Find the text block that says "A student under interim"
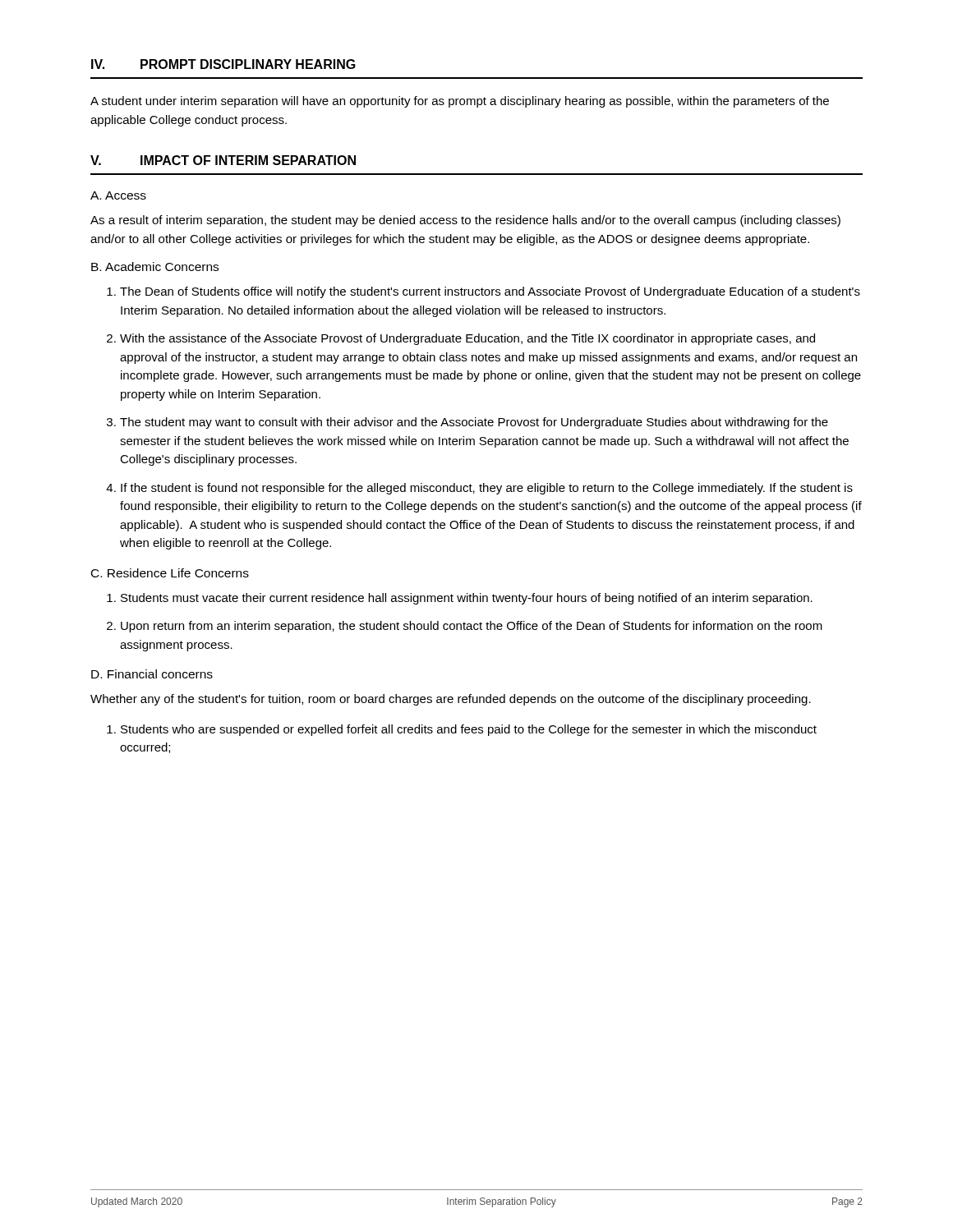 pyautogui.click(x=476, y=111)
